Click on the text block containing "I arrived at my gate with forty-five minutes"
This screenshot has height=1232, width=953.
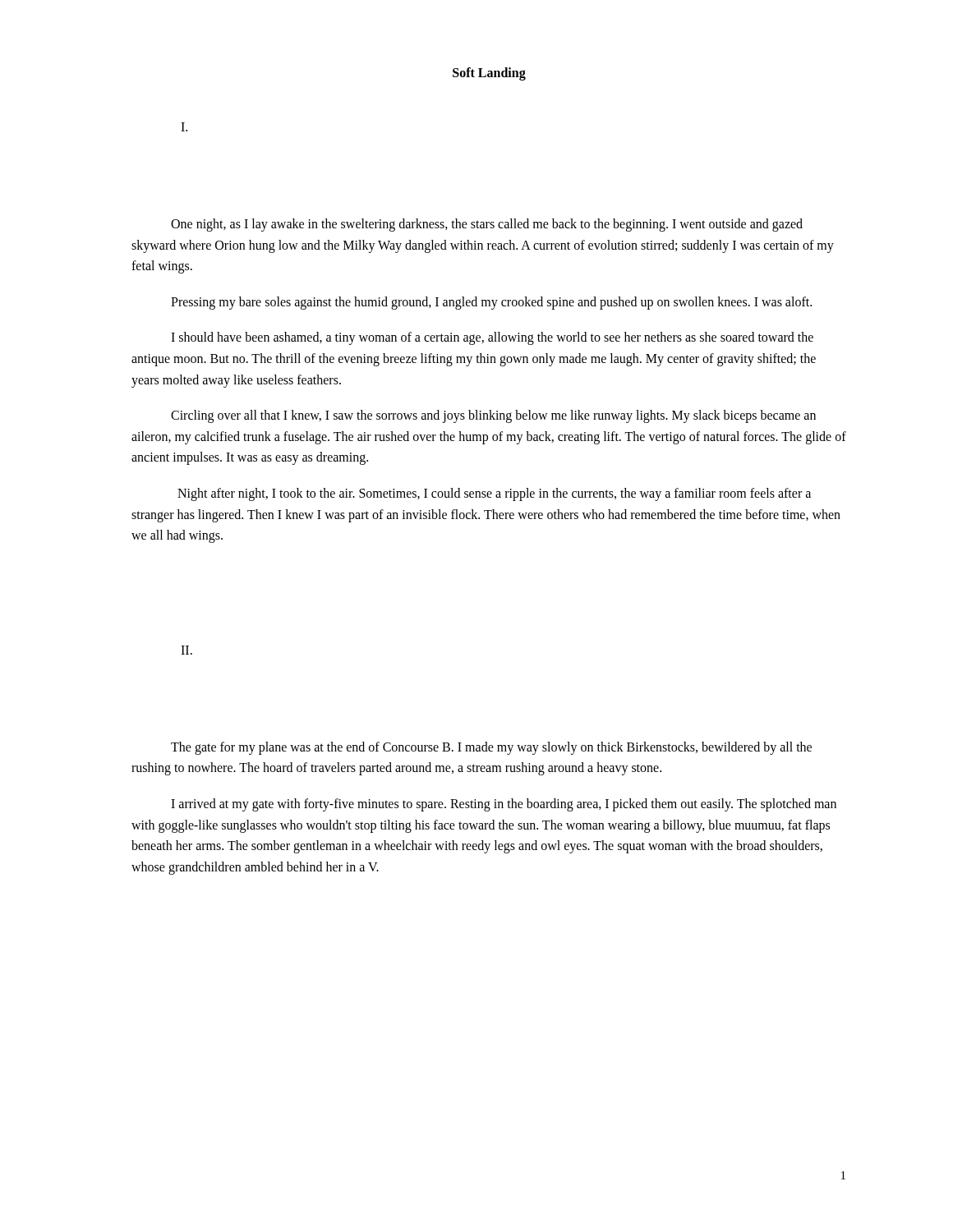pos(484,835)
